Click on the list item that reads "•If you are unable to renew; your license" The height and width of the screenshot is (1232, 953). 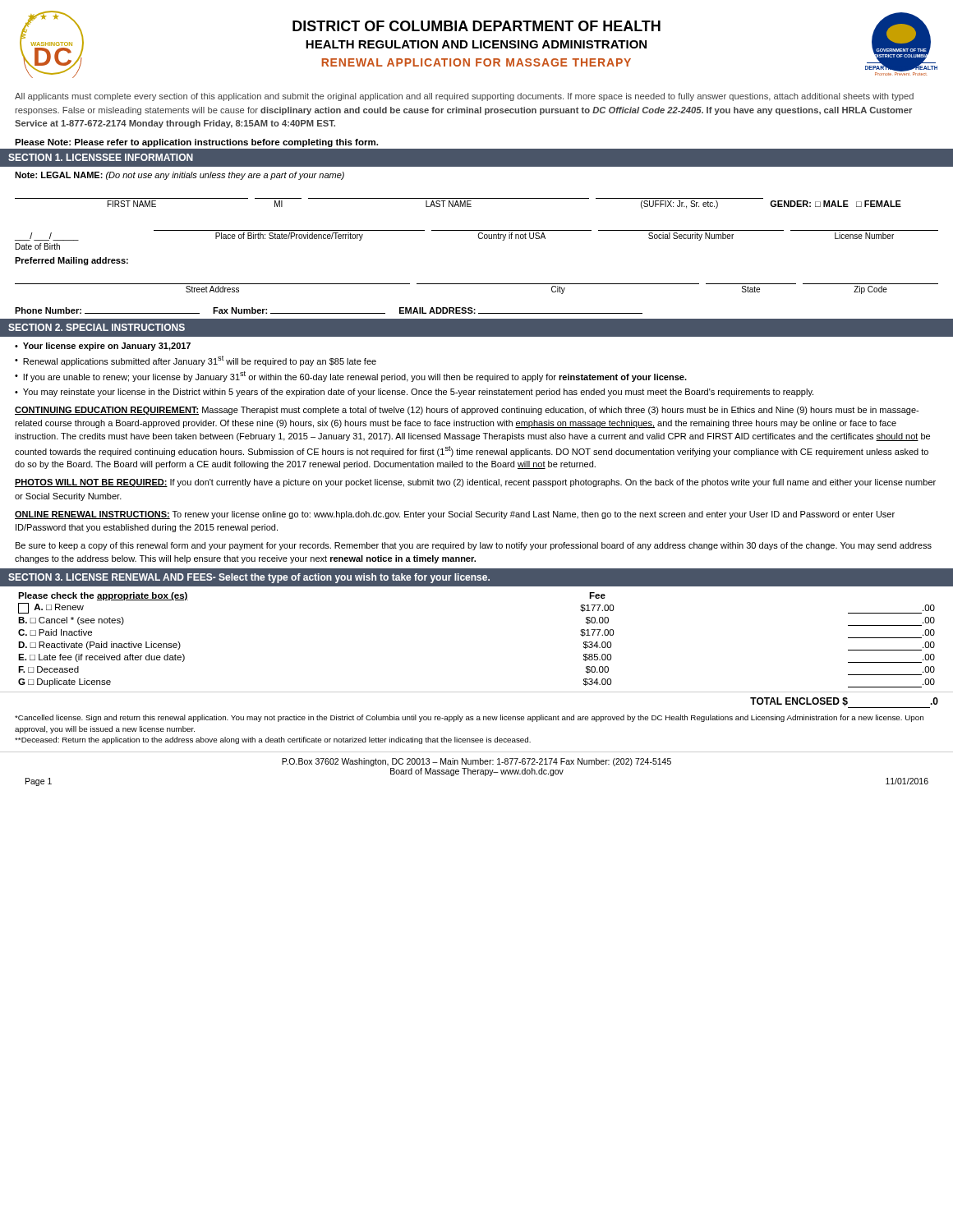(x=351, y=377)
